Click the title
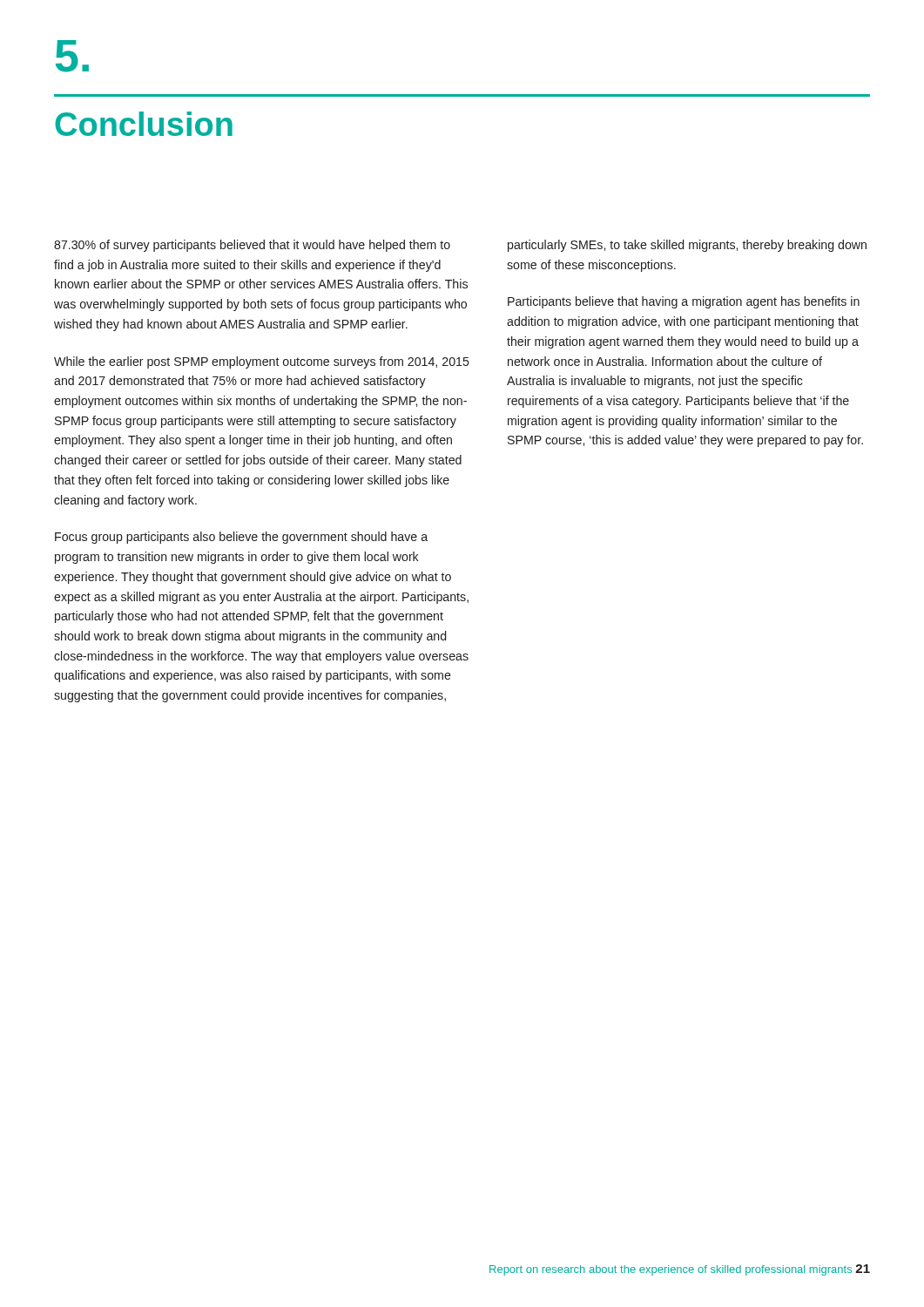This screenshot has height=1307, width=924. click(144, 125)
